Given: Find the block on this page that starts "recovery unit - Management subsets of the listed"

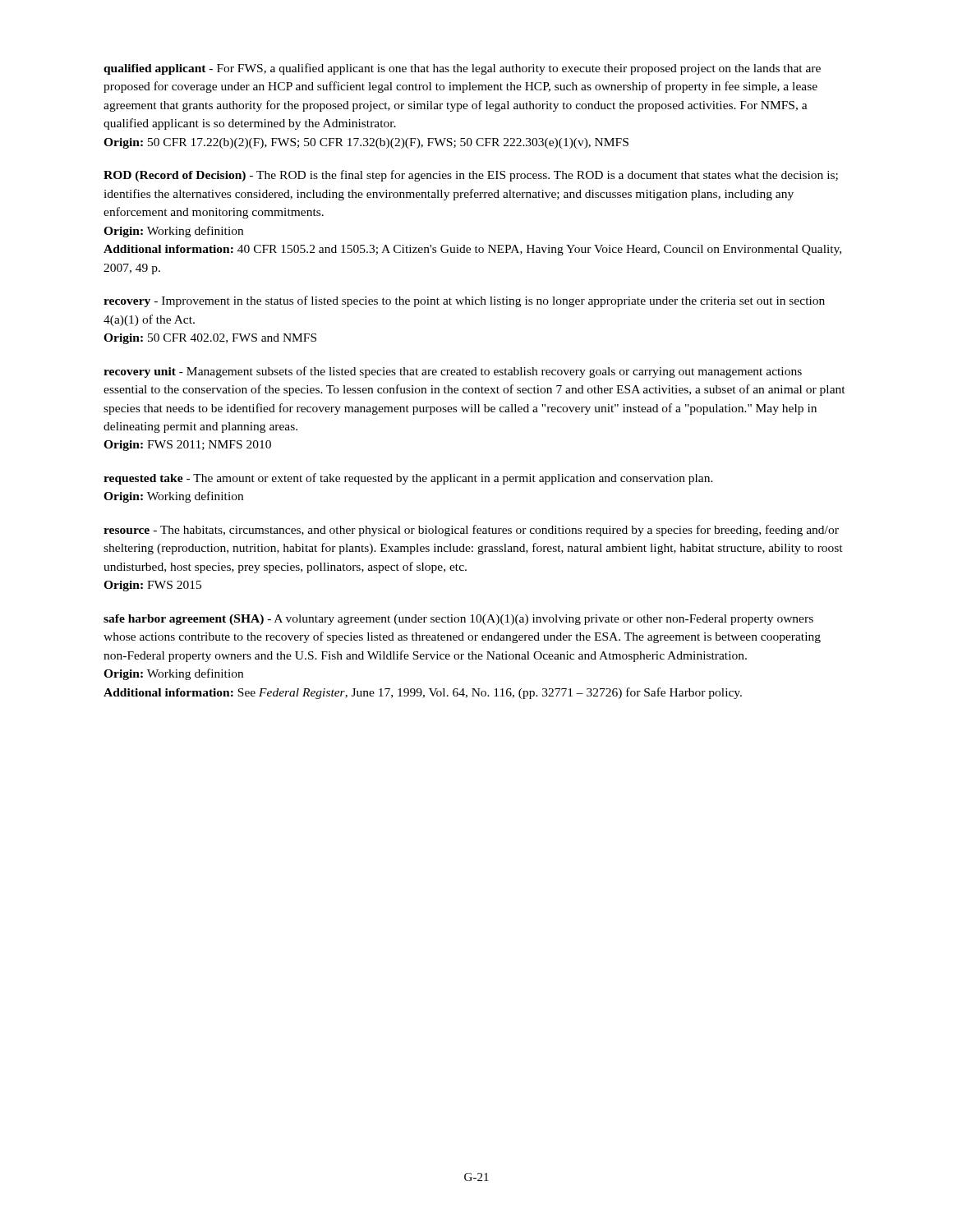Looking at the screenshot, I should coord(475,408).
